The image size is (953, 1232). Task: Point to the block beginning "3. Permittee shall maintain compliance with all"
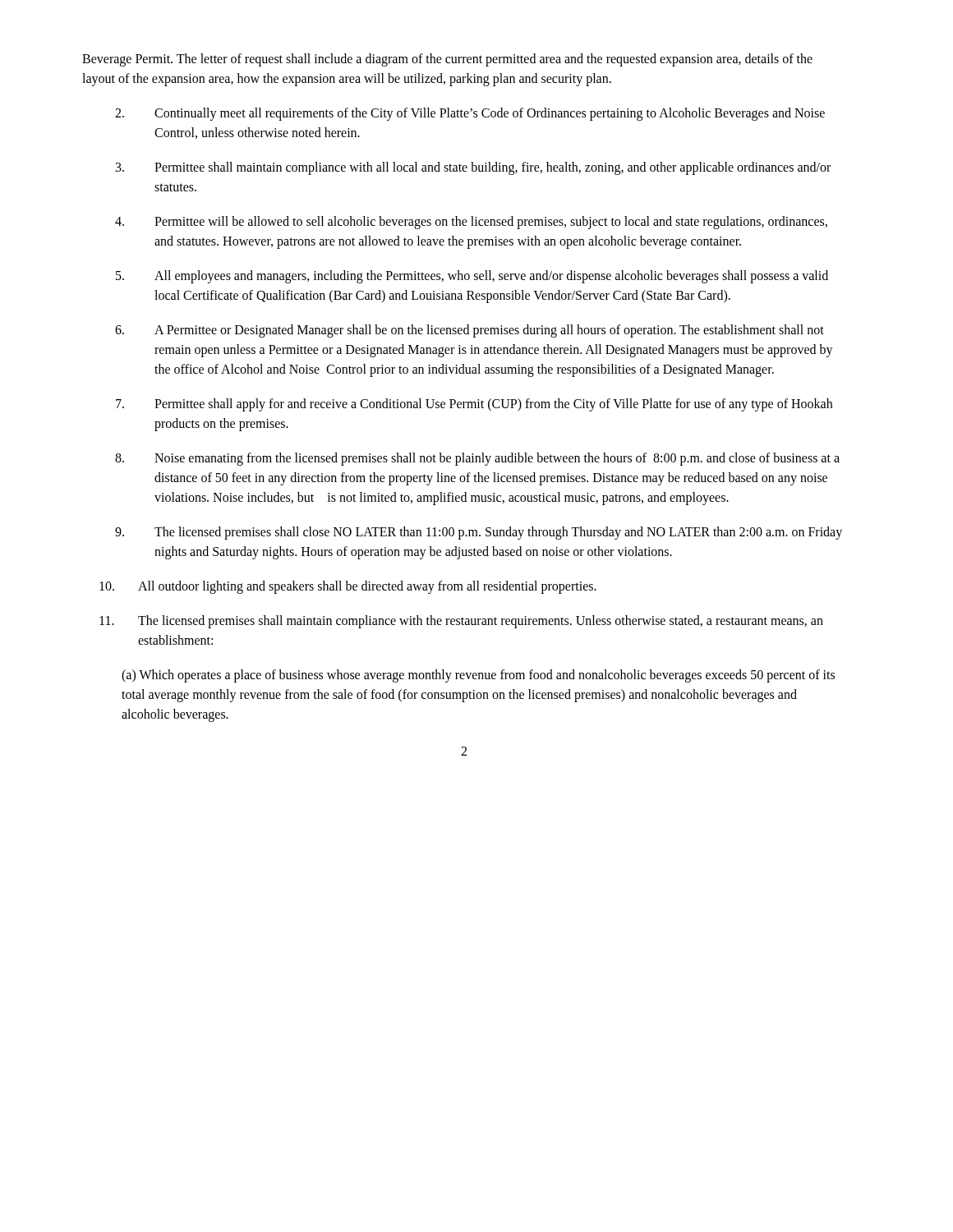[x=464, y=177]
